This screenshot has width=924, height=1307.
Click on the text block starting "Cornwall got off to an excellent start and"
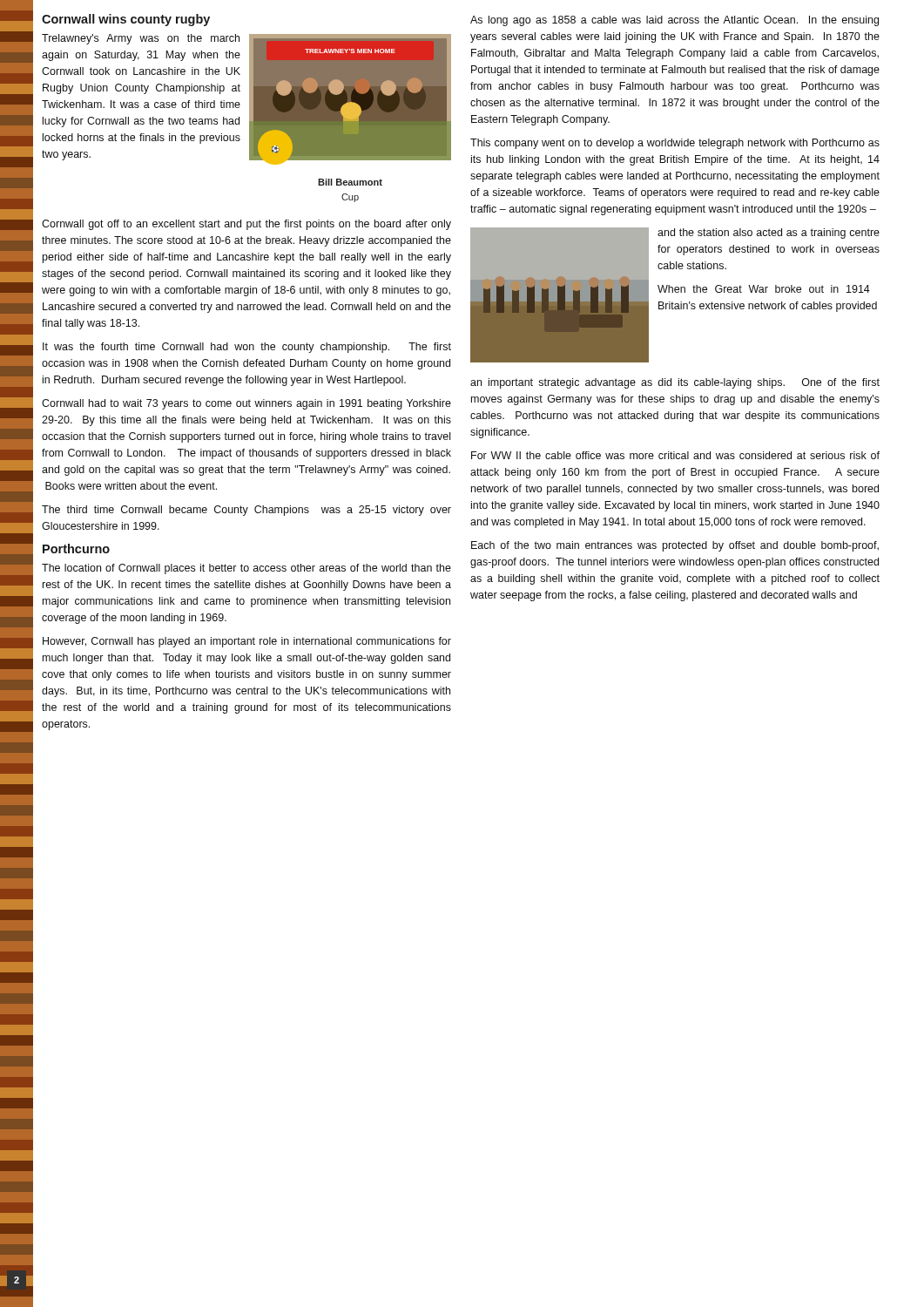(x=246, y=274)
